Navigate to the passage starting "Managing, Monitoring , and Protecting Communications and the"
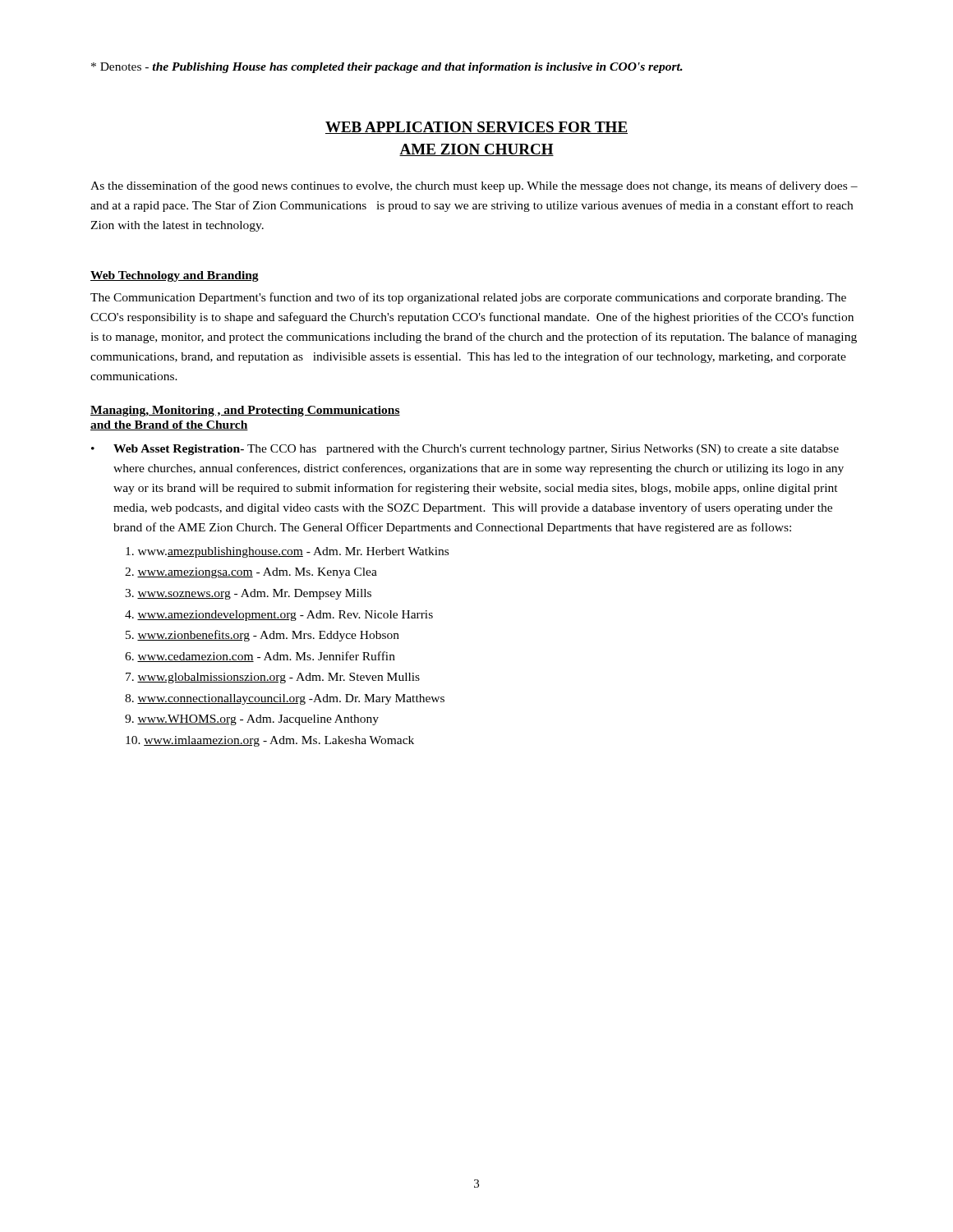The height and width of the screenshot is (1232, 953). click(x=245, y=411)
